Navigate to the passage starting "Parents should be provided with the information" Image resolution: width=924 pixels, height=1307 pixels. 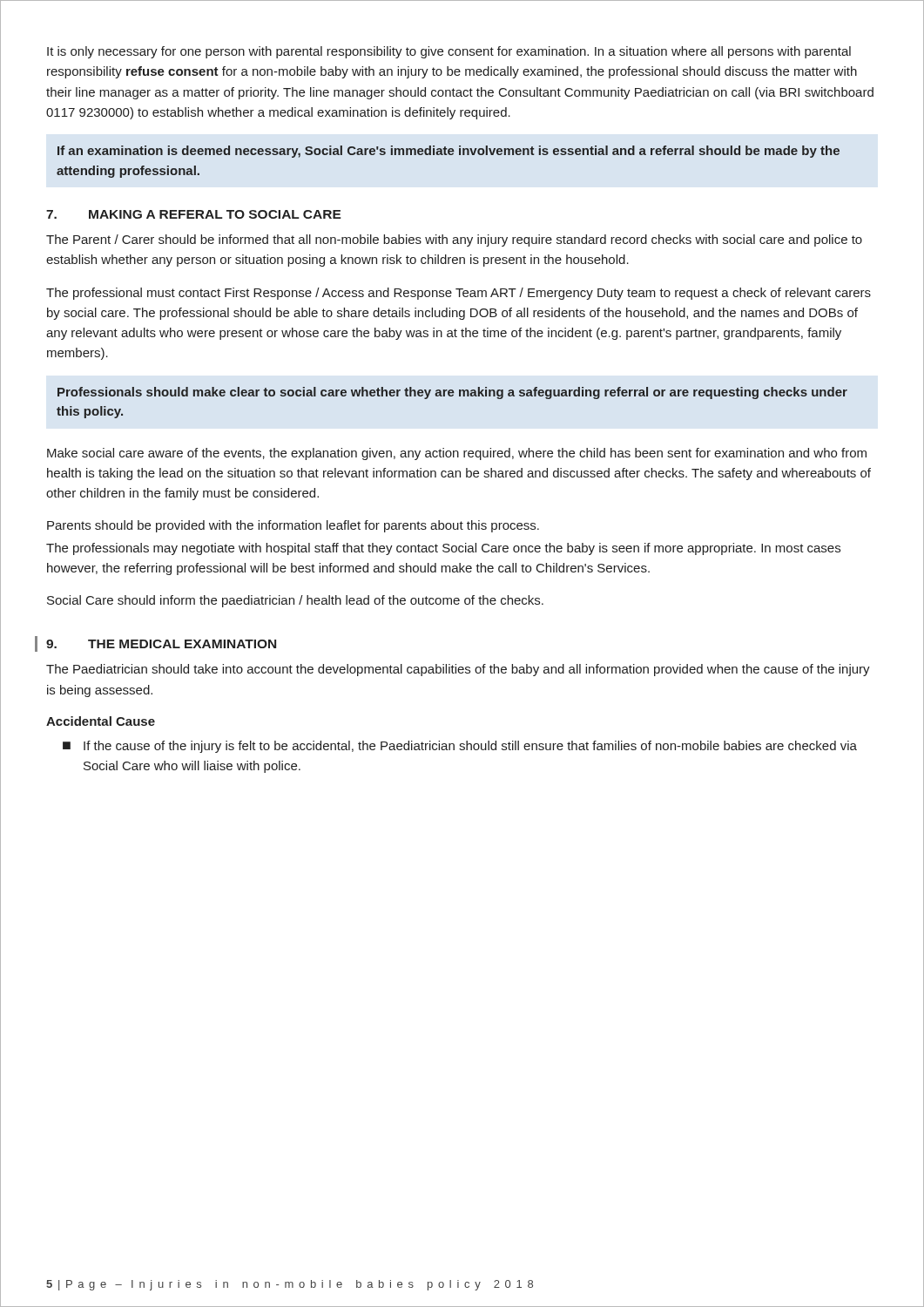click(293, 525)
